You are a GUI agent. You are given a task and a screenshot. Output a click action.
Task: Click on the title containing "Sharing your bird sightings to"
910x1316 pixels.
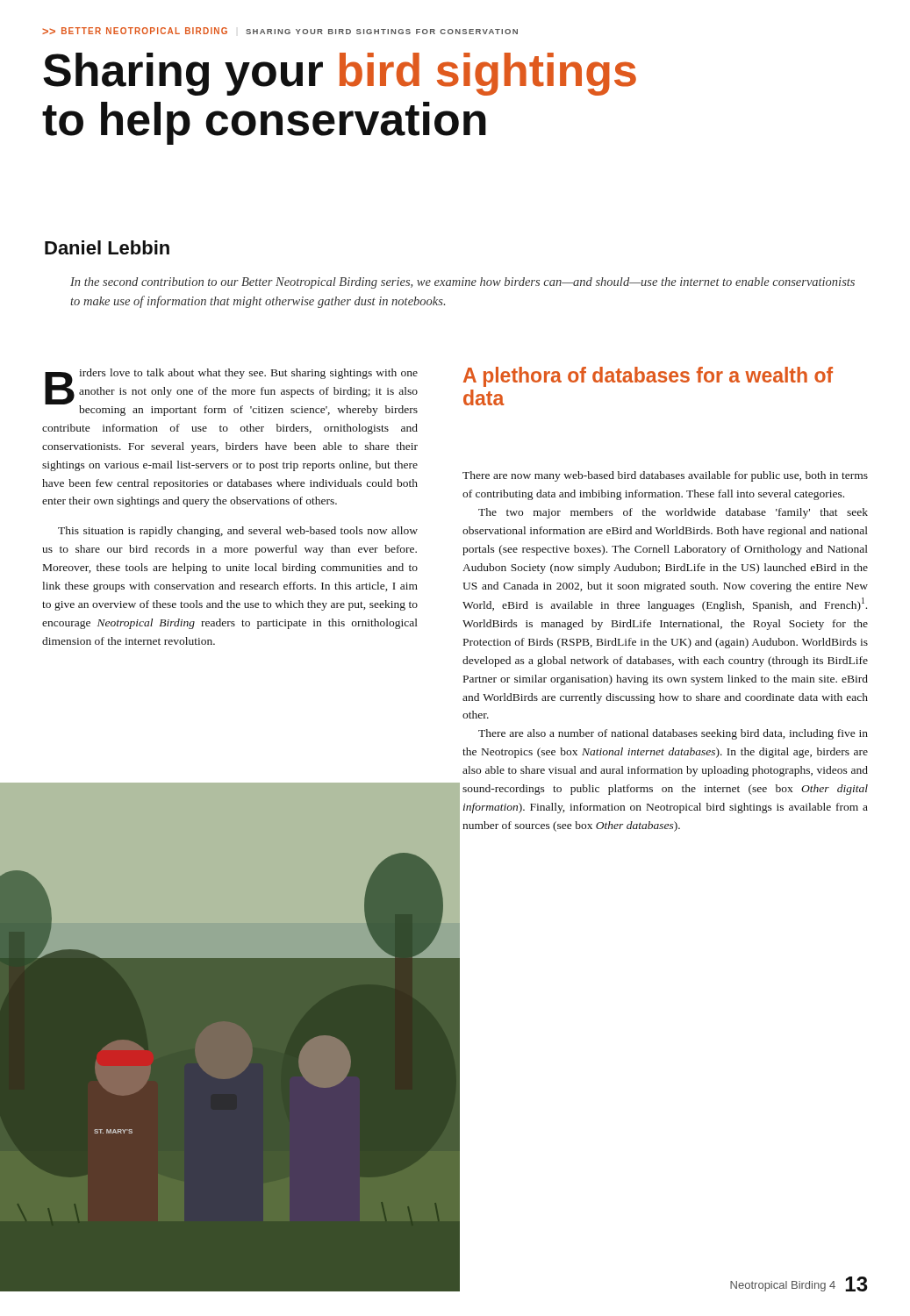coord(455,95)
